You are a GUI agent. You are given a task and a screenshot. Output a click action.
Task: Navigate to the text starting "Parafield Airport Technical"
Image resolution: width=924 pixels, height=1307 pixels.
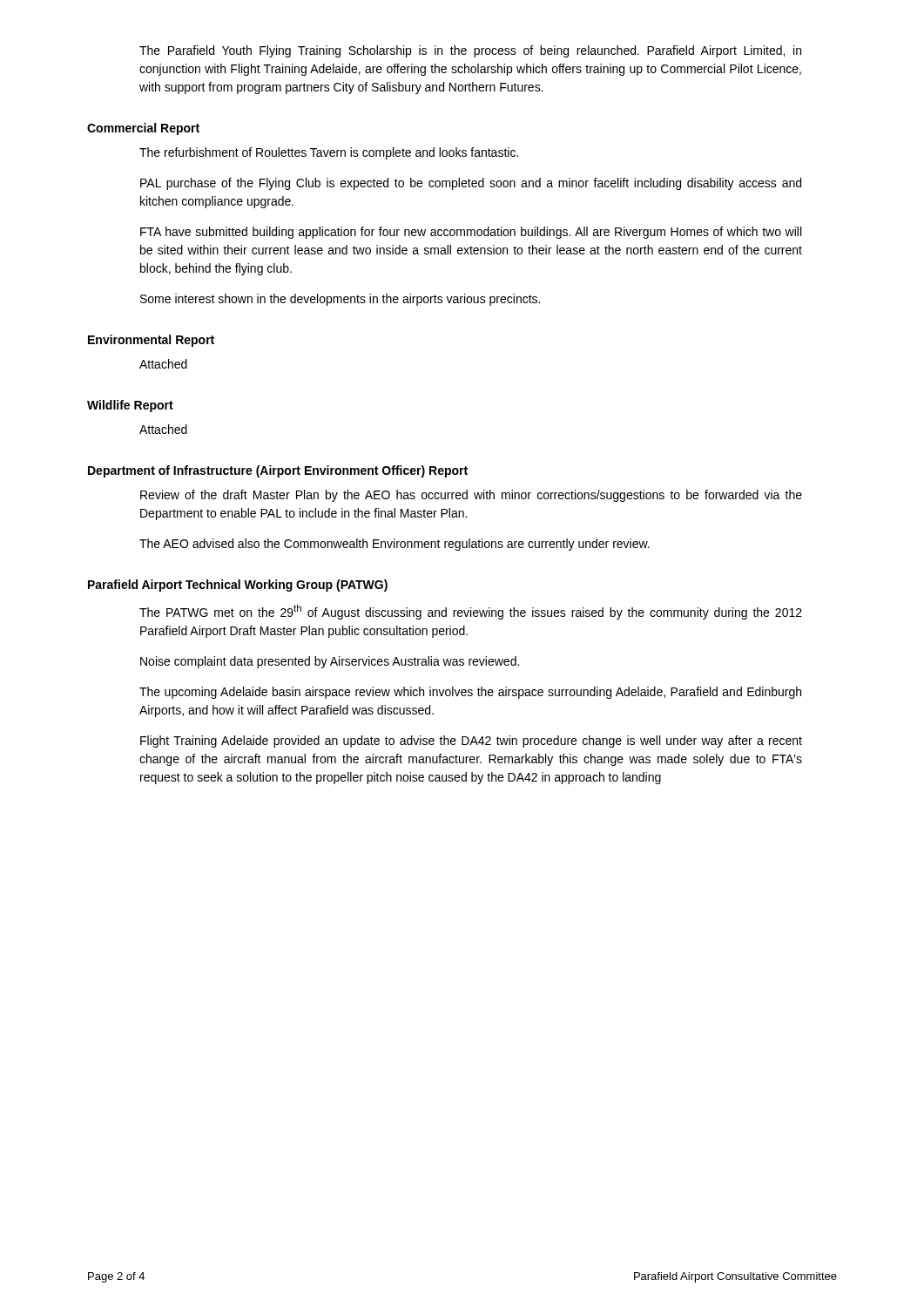click(x=238, y=585)
